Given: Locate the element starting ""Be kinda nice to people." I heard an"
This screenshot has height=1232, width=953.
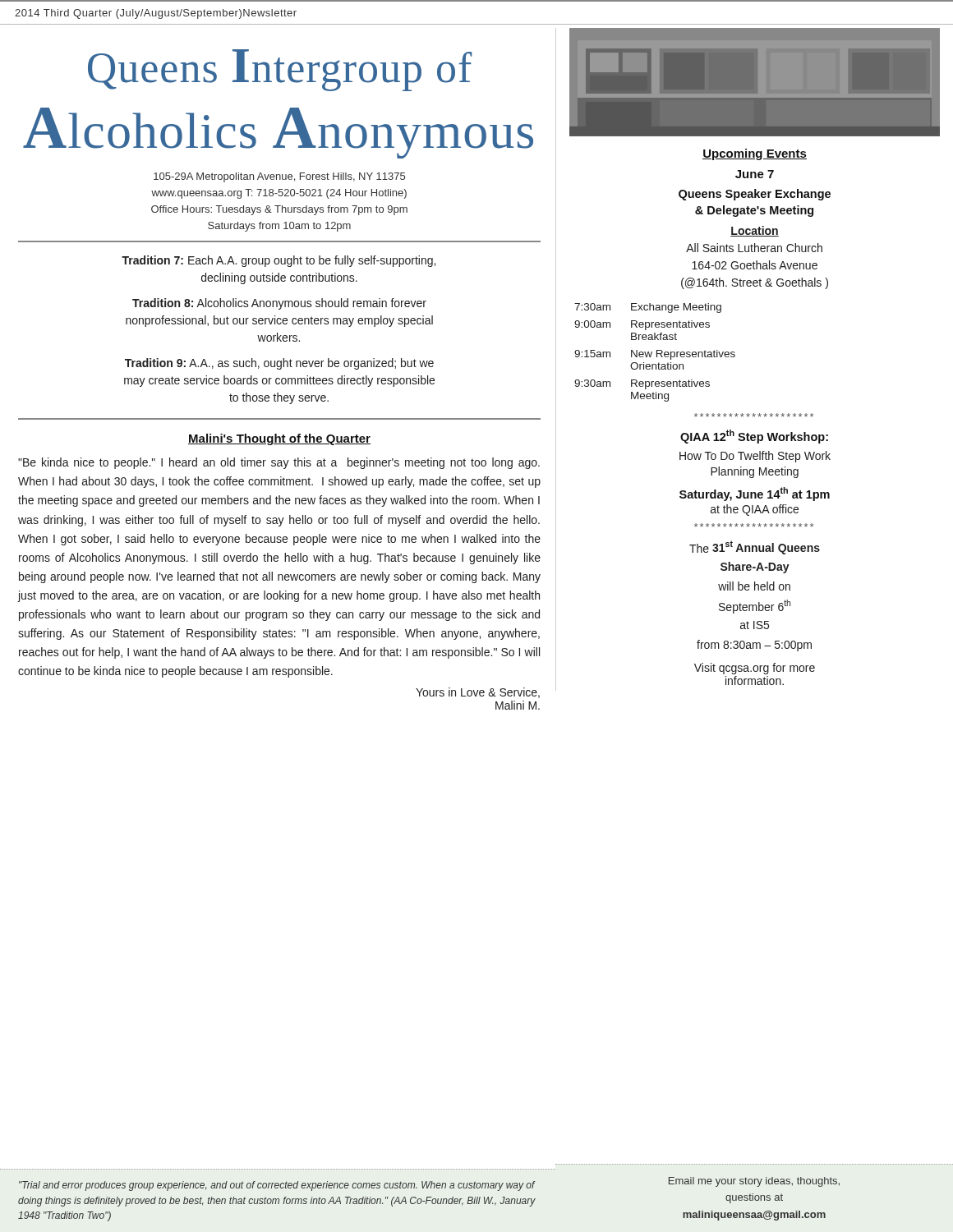Looking at the screenshot, I should click(279, 567).
